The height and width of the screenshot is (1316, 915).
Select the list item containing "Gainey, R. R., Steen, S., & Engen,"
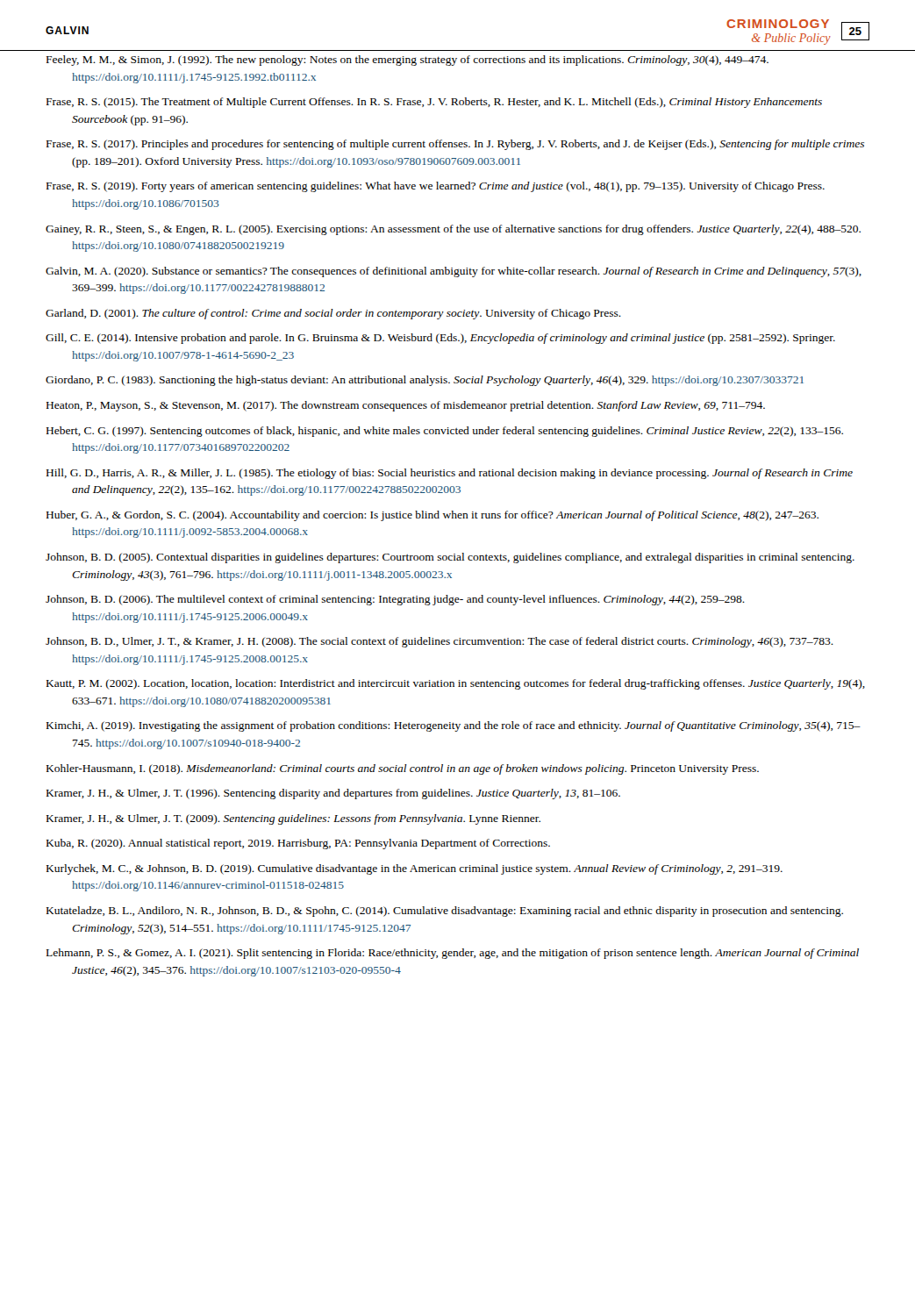tap(454, 237)
